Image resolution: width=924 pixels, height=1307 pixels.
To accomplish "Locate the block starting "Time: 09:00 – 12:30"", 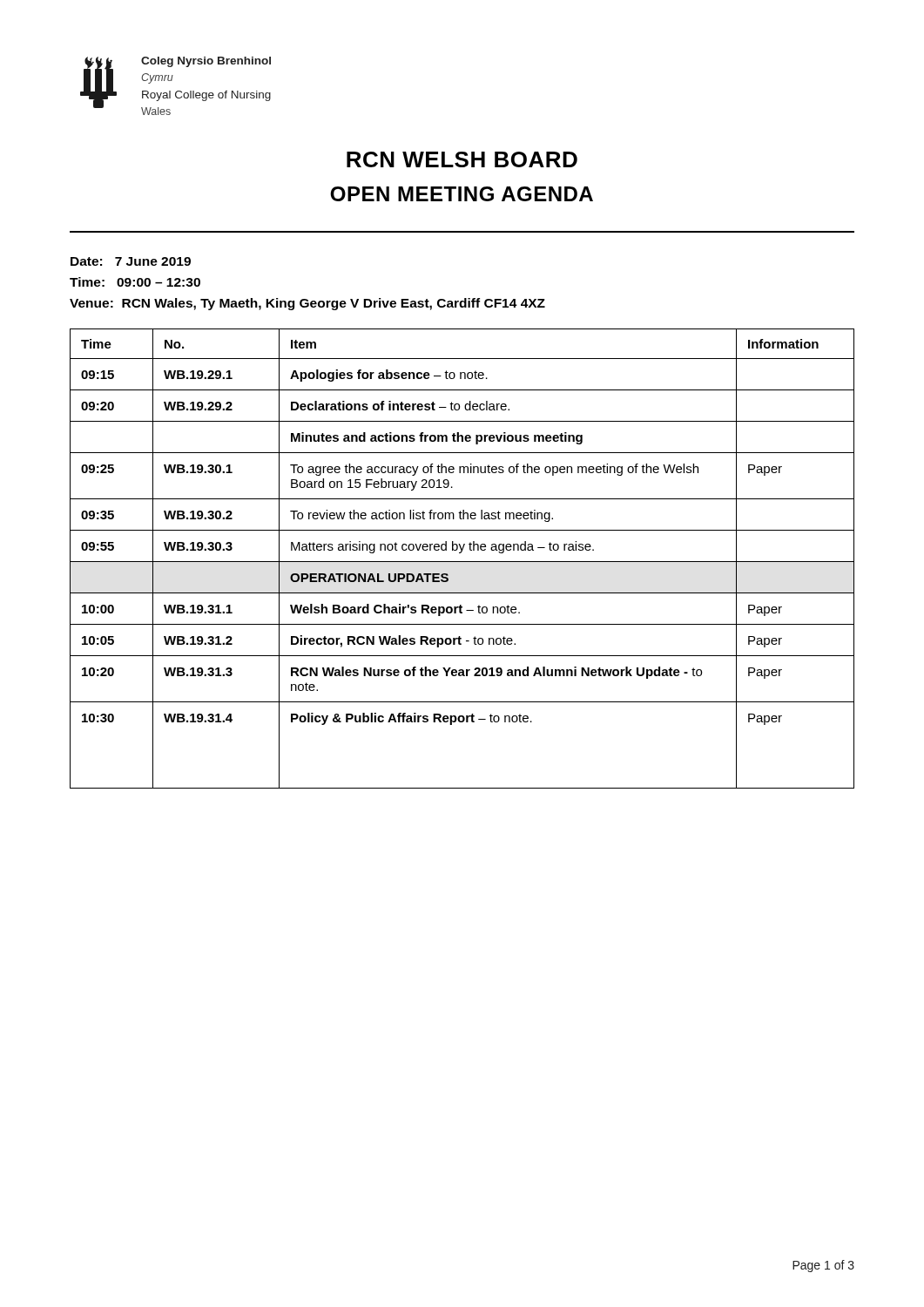I will [135, 282].
